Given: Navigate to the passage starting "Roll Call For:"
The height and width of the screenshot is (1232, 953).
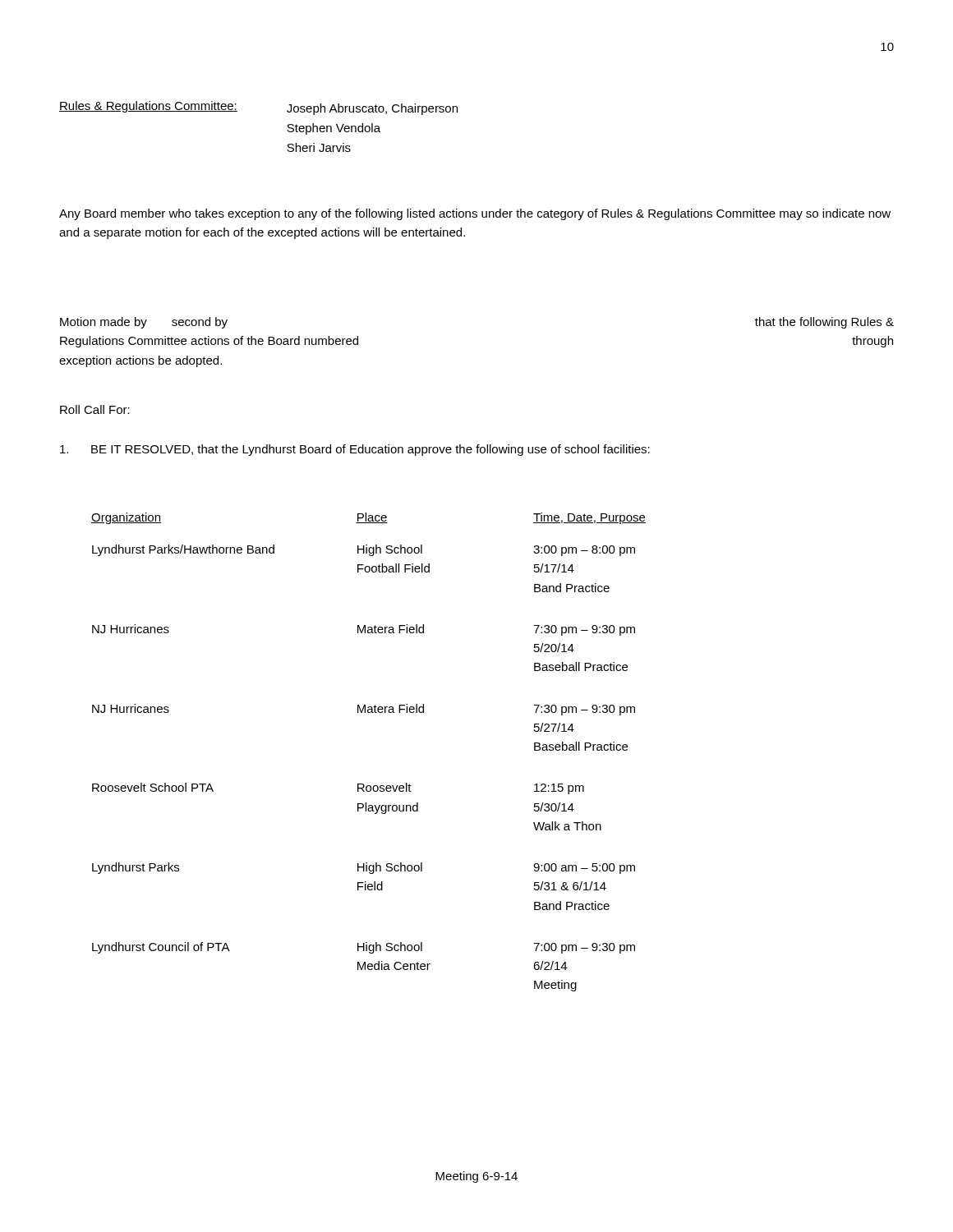Looking at the screenshot, I should 95,409.
